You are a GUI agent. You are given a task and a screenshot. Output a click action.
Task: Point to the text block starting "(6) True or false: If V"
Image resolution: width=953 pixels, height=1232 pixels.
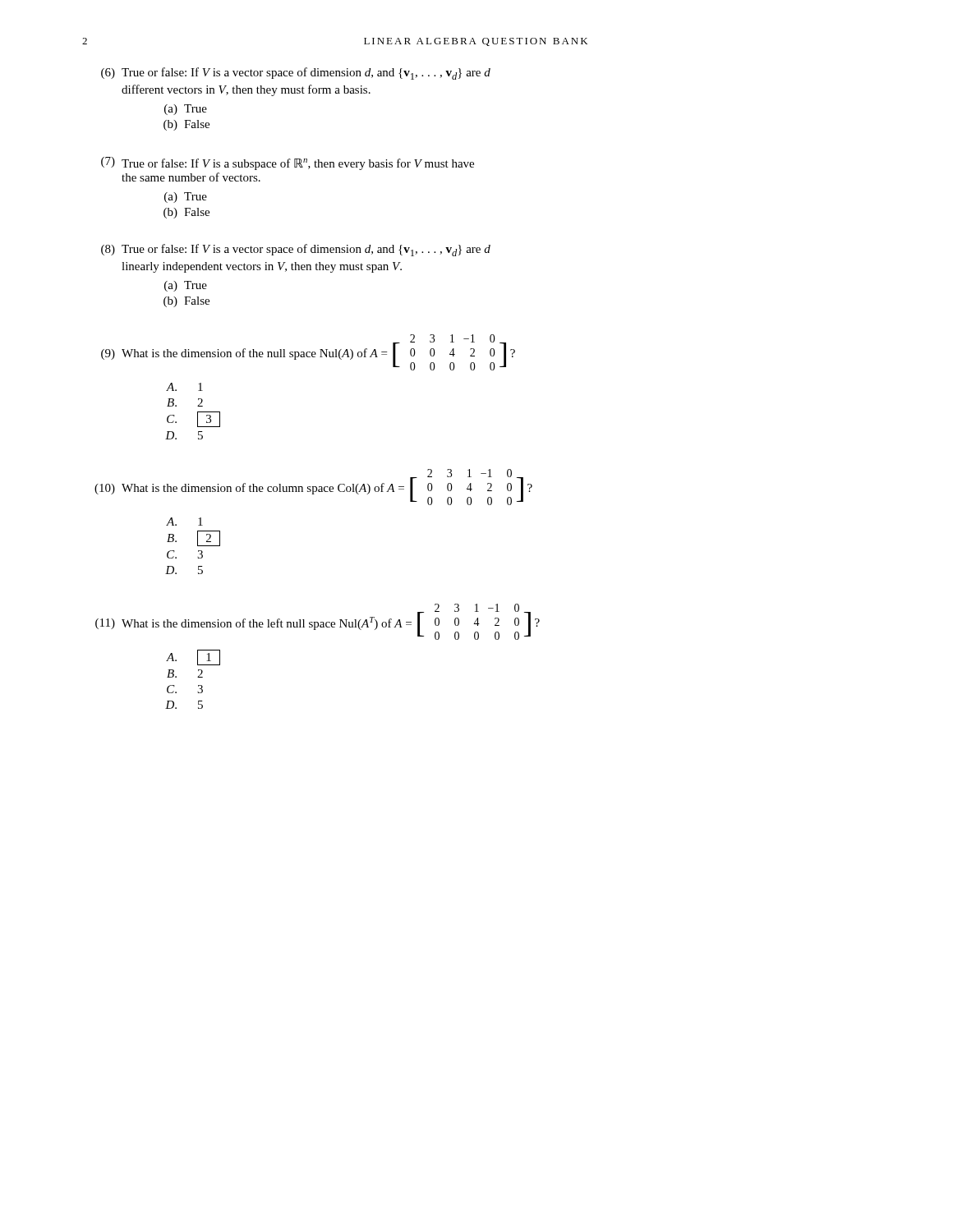coord(296,74)
